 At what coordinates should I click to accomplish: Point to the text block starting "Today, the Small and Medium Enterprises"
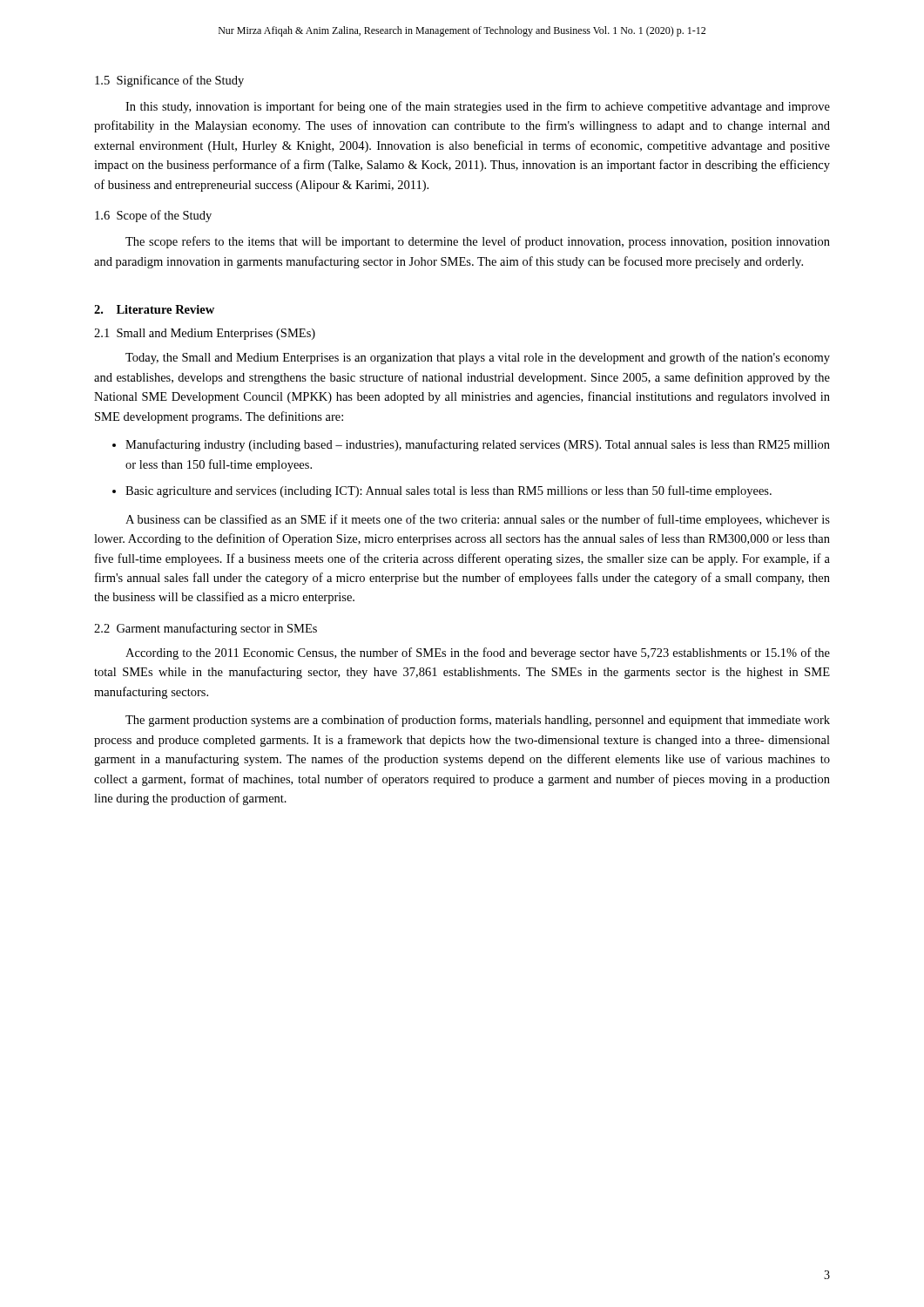[x=462, y=387]
